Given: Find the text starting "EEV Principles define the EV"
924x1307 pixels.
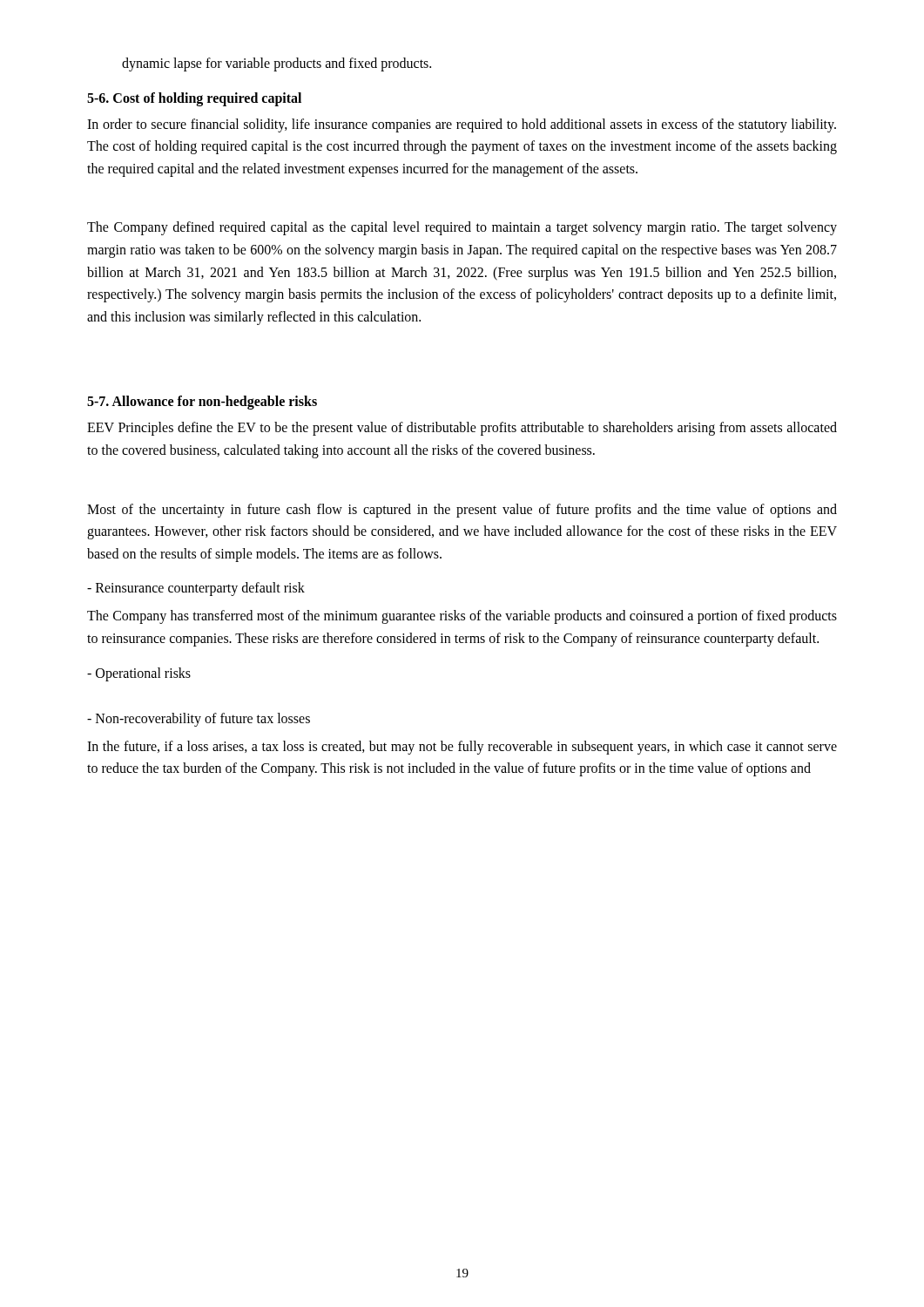Looking at the screenshot, I should click(x=462, y=439).
